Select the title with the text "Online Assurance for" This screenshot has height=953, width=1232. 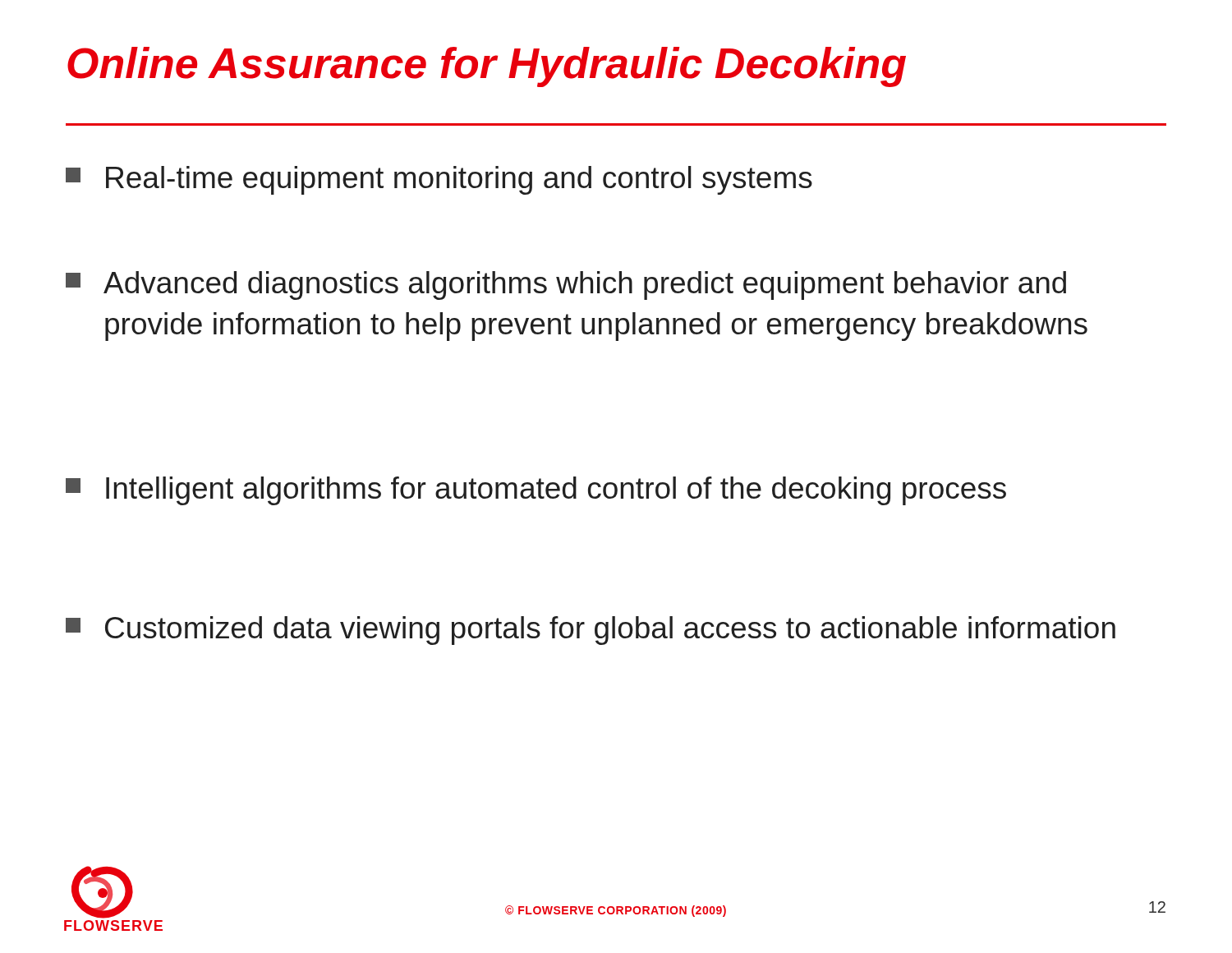click(x=616, y=64)
